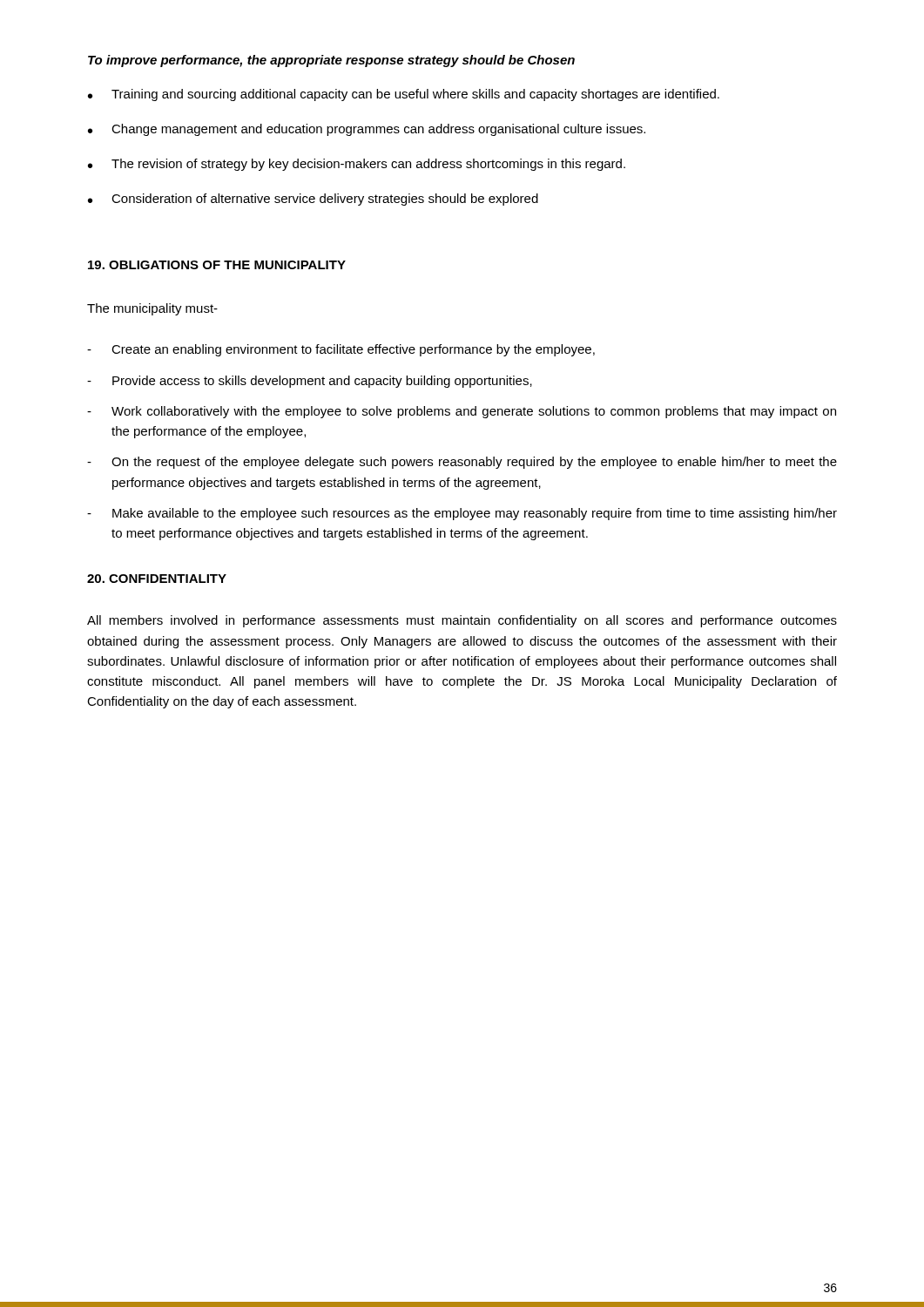
Task: Locate the list item that says "• Training and sourcing additional capacity can be"
Action: (462, 96)
